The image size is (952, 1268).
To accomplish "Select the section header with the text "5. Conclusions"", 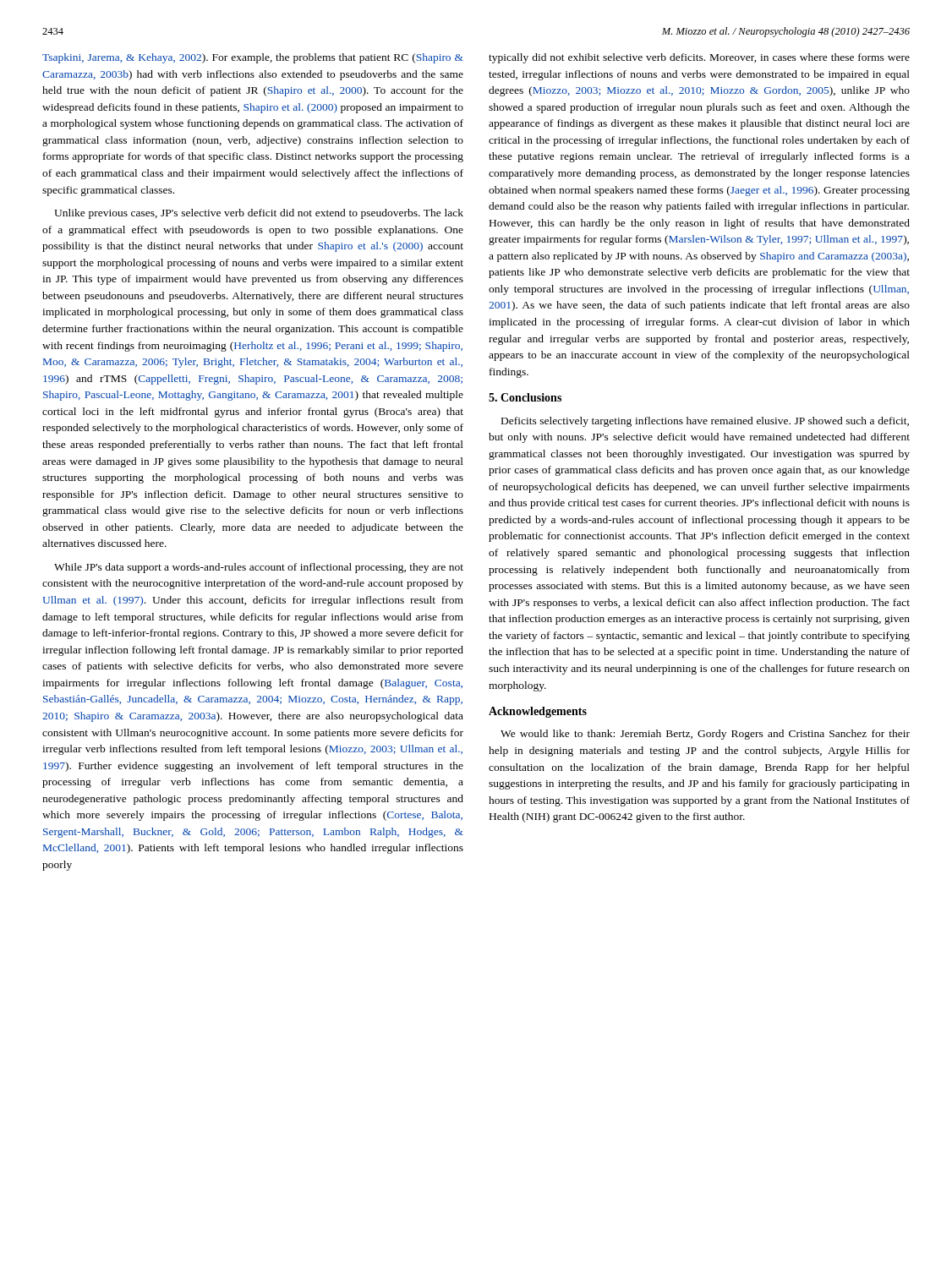I will (x=525, y=398).
